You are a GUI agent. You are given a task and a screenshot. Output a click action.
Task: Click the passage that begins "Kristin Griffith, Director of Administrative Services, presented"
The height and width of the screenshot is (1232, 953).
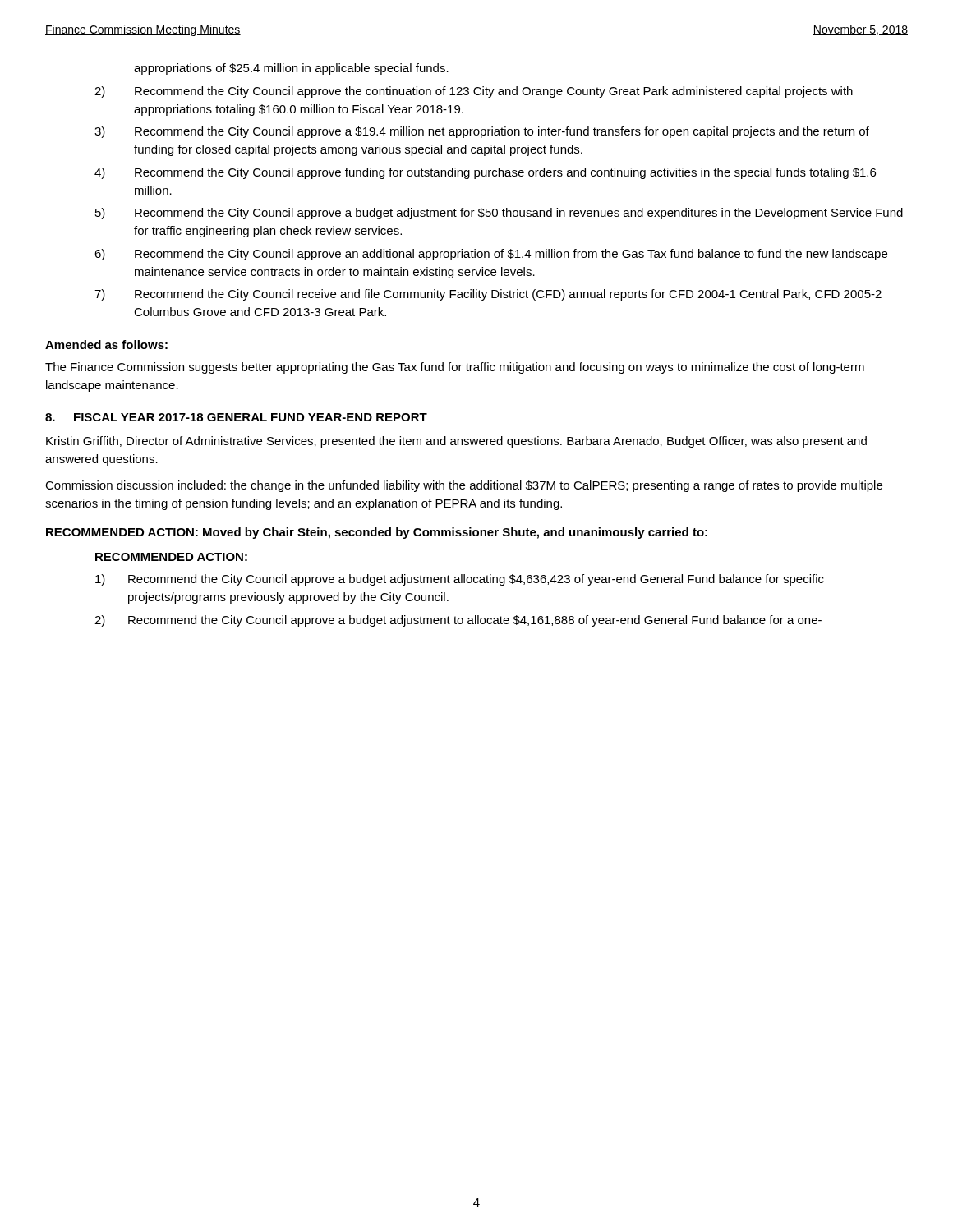click(456, 450)
